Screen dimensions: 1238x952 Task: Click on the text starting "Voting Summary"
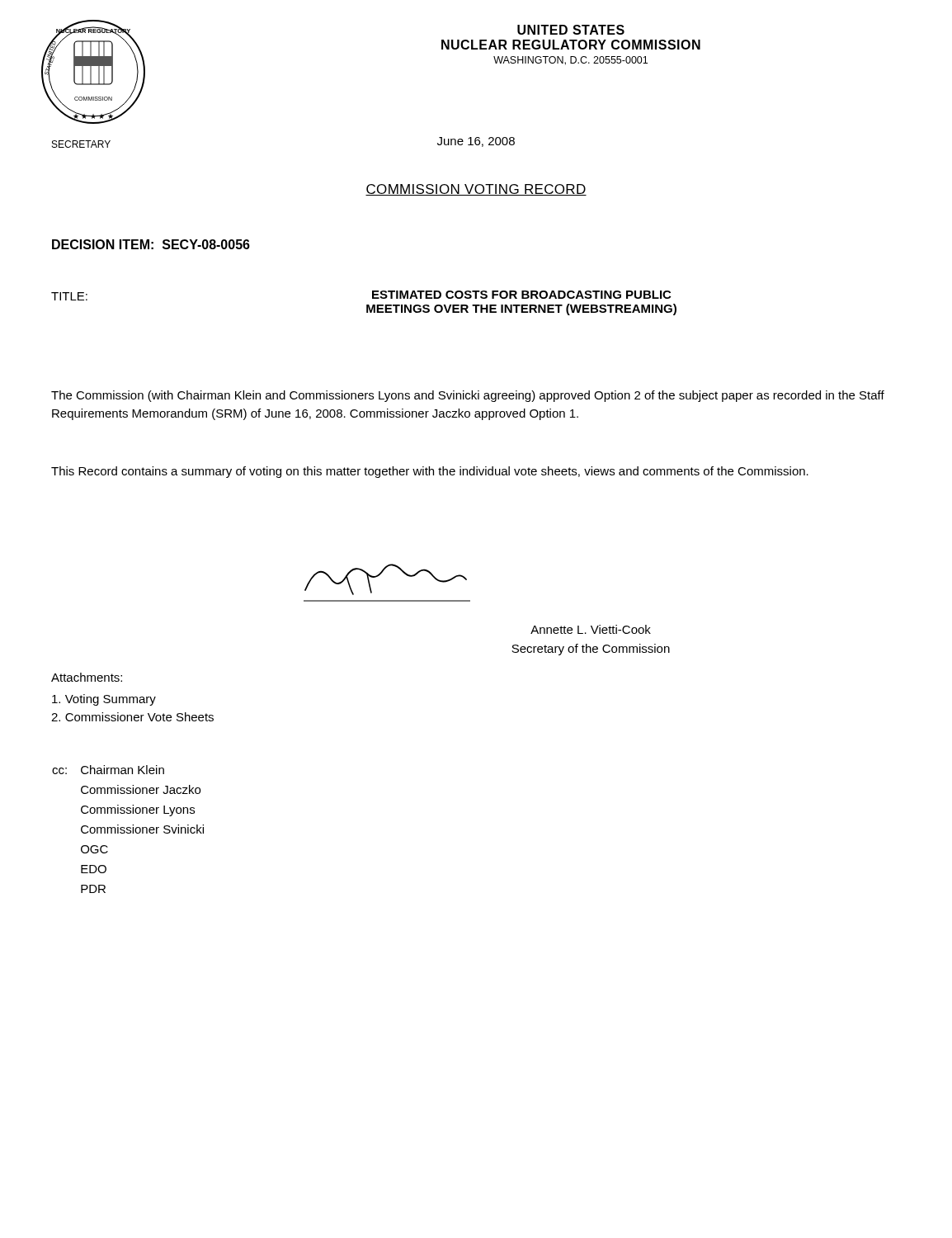pyautogui.click(x=103, y=699)
